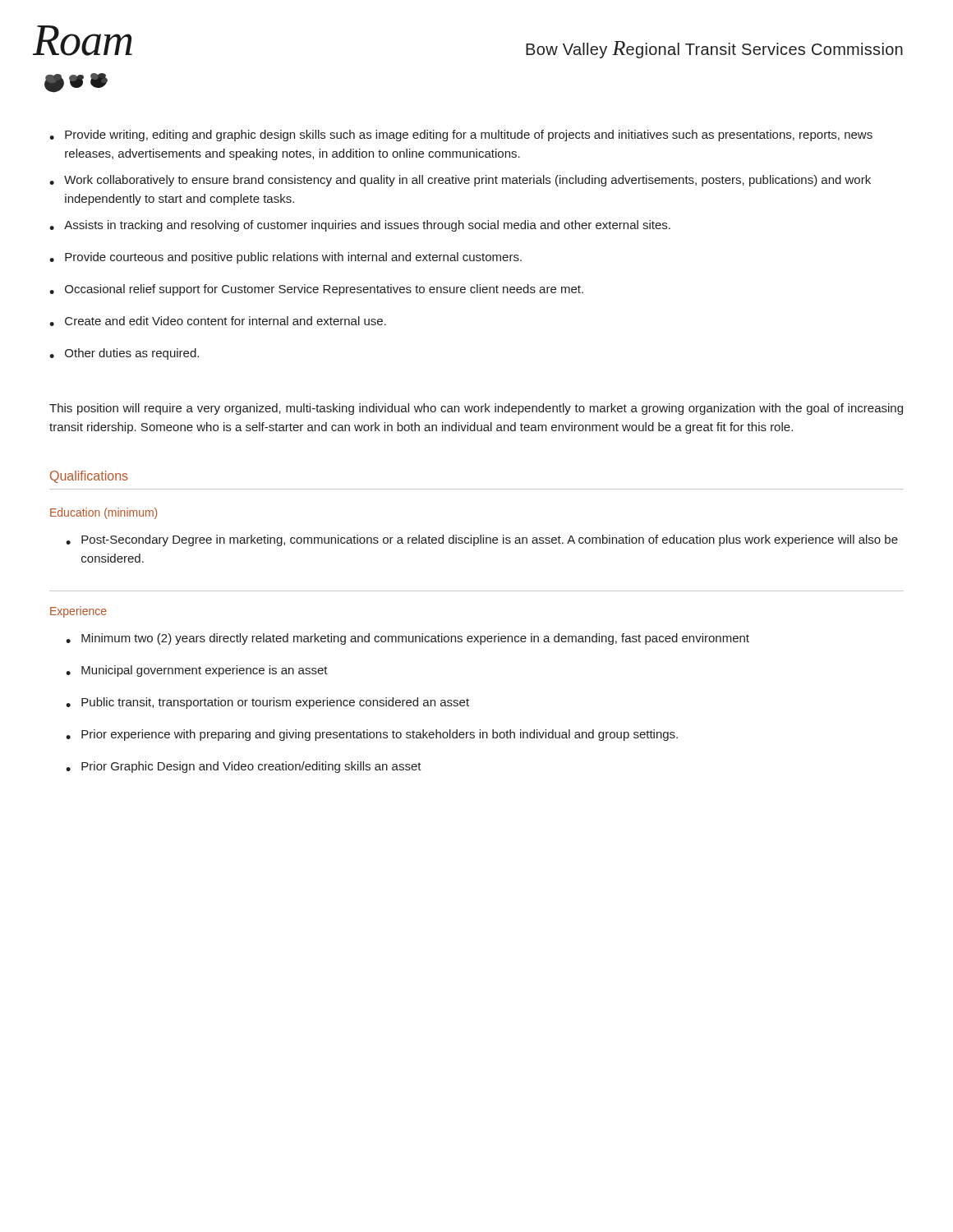Select the list item that says "• Post-Secondary Degree in marketing, communications"

[485, 549]
